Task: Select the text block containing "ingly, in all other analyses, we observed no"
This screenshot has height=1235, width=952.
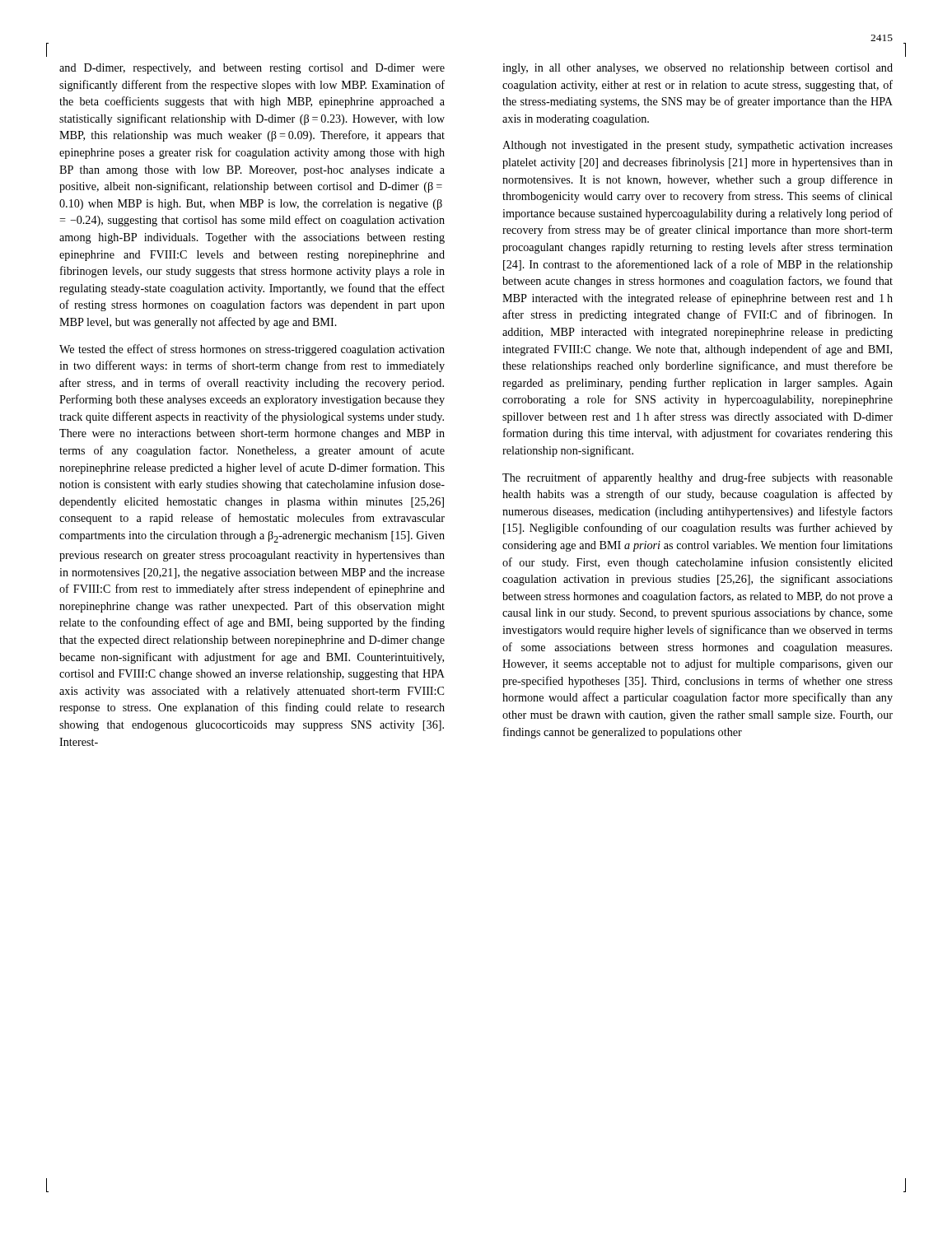Action: pyautogui.click(x=698, y=400)
